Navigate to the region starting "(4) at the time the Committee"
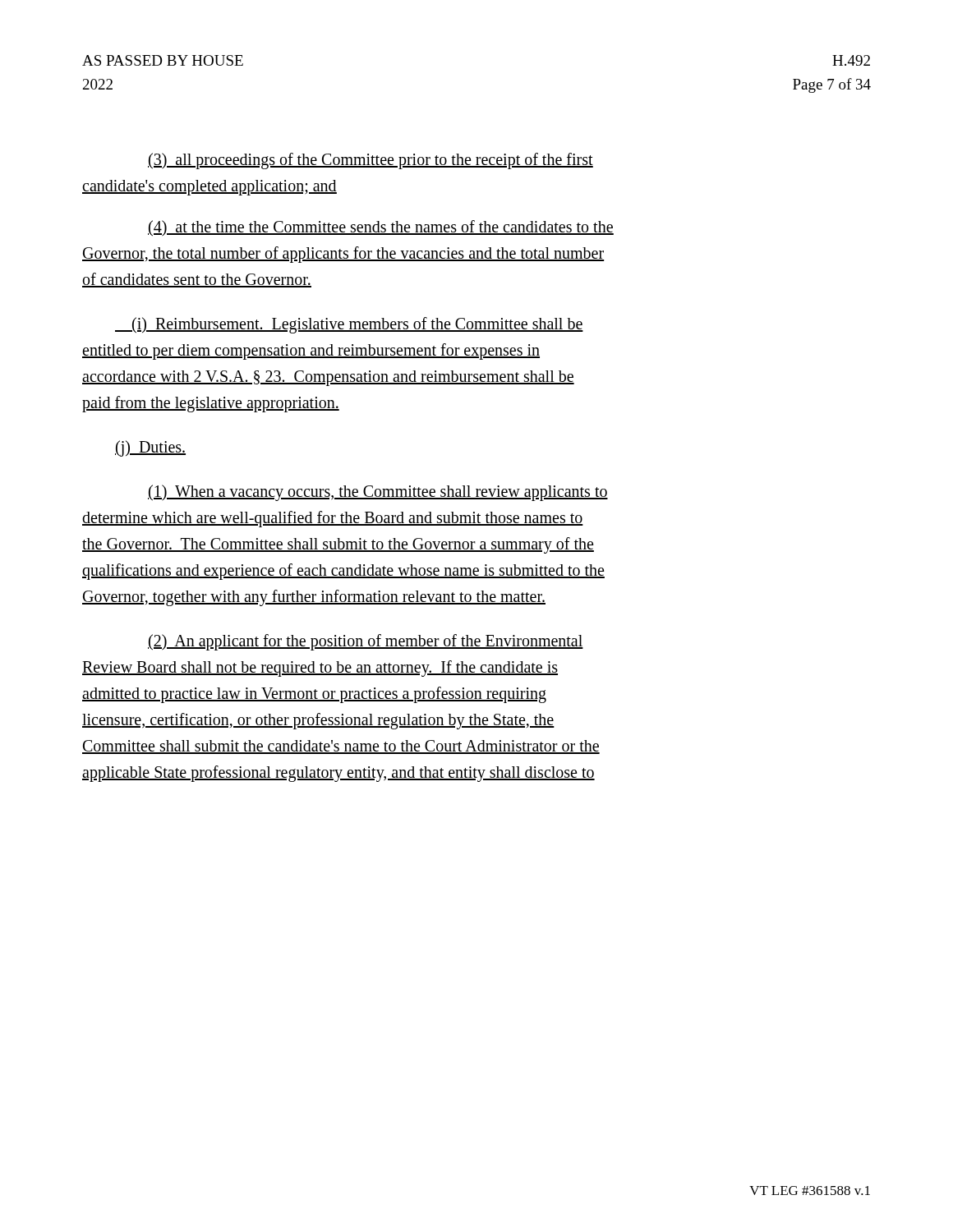Screen dimensions: 1232x953 click(x=476, y=253)
